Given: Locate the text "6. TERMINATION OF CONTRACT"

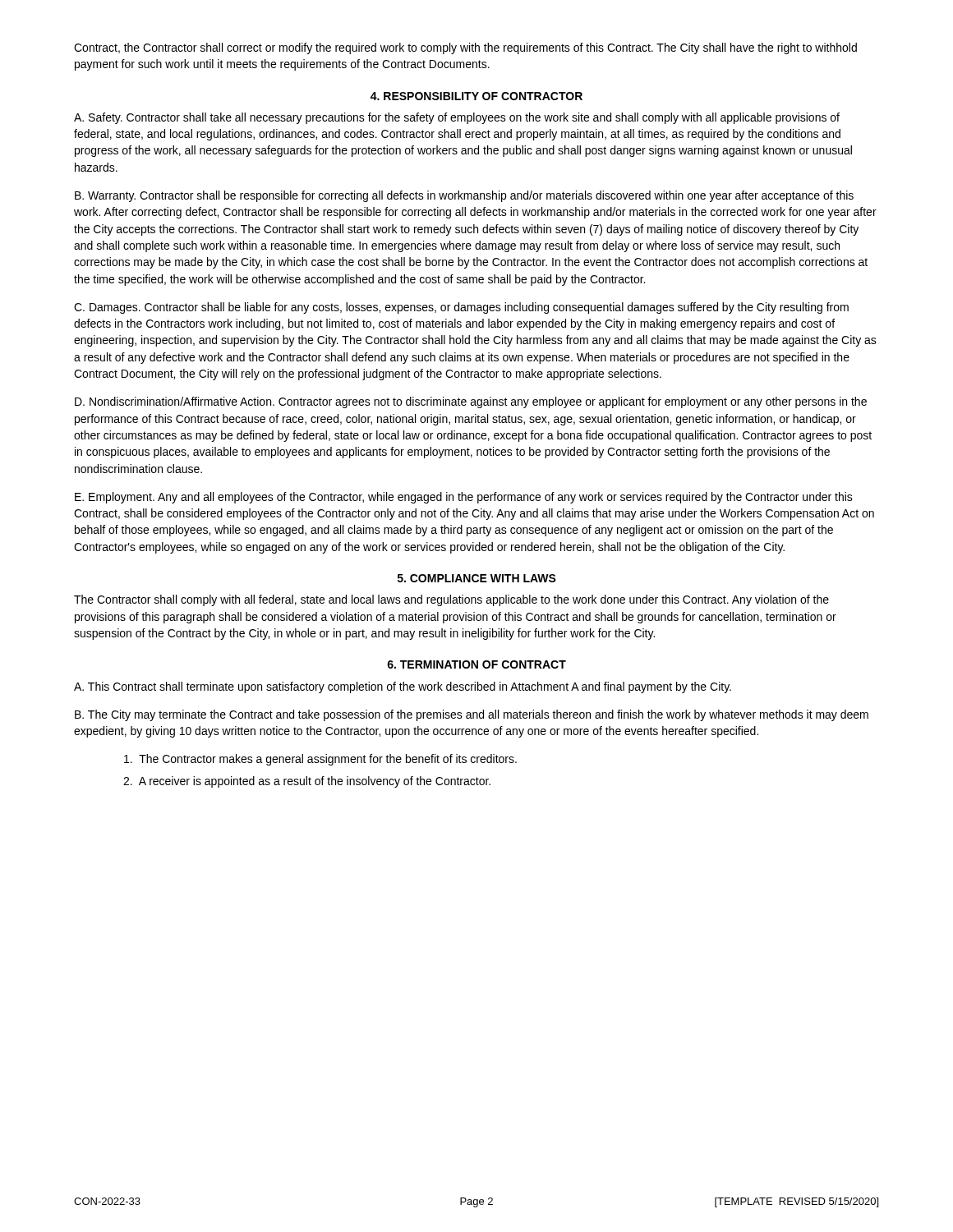Looking at the screenshot, I should pos(476,665).
